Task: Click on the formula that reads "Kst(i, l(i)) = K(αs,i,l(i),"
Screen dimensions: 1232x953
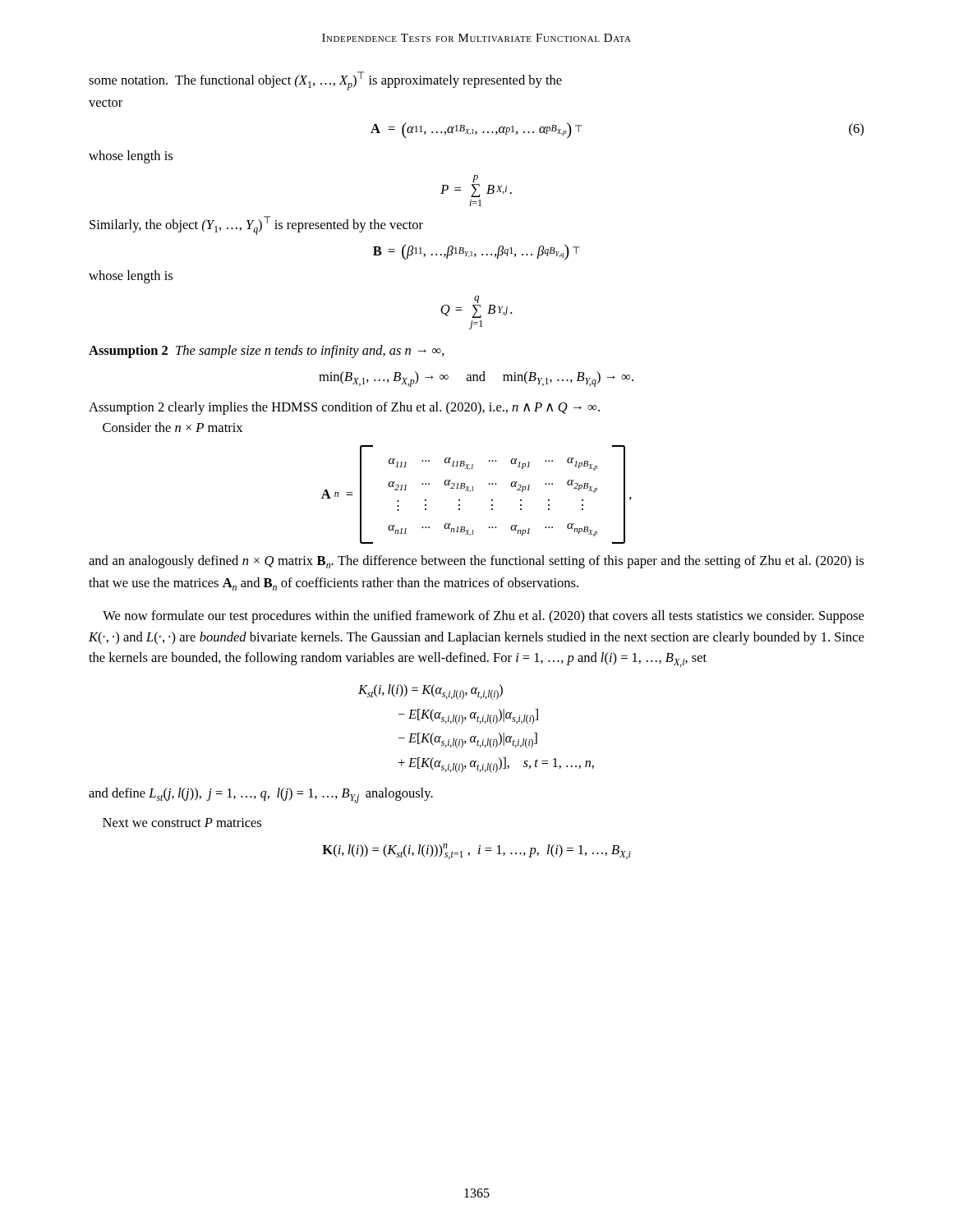Action: click(x=476, y=727)
